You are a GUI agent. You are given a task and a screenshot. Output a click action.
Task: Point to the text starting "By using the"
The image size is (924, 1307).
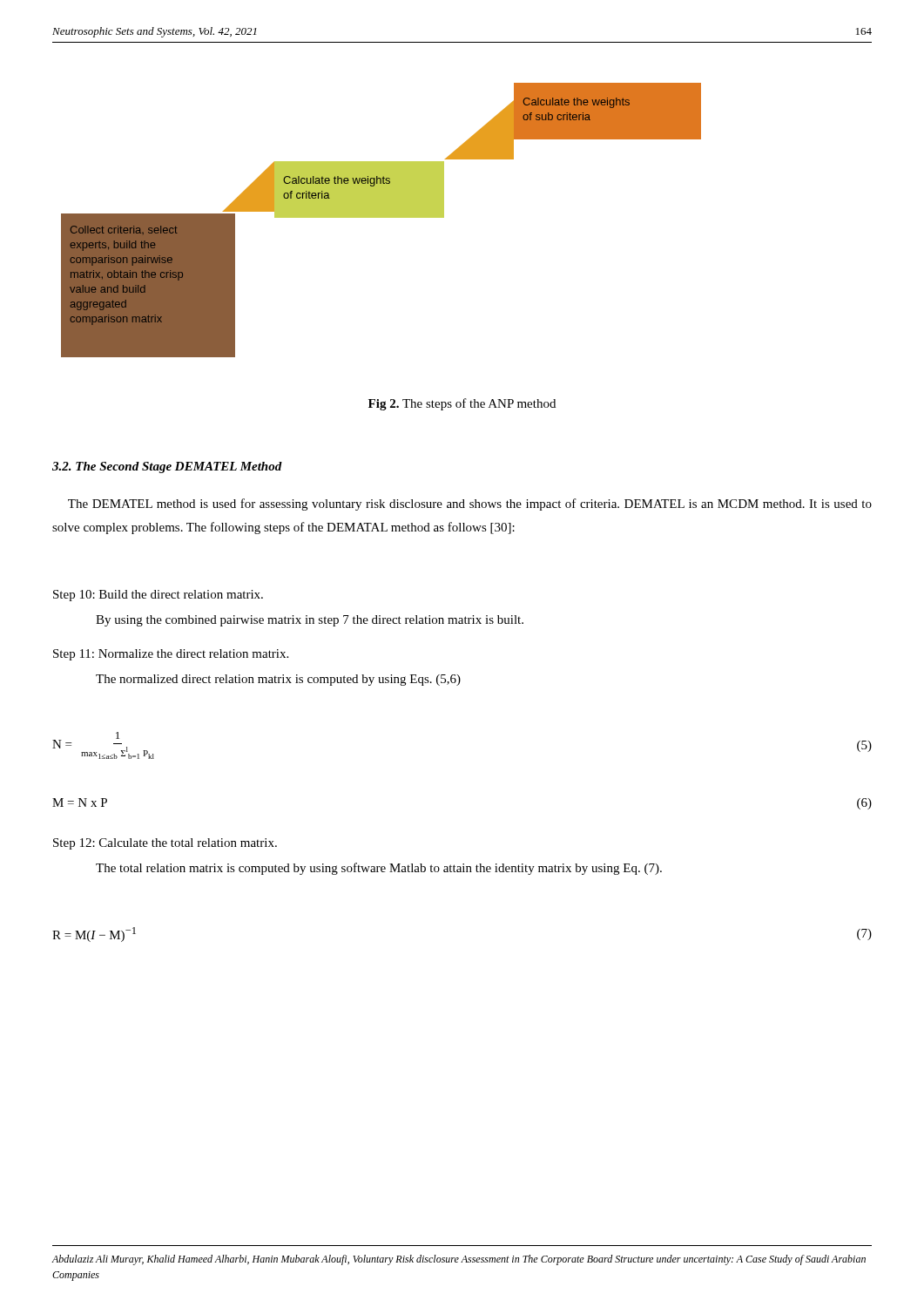coord(310,620)
